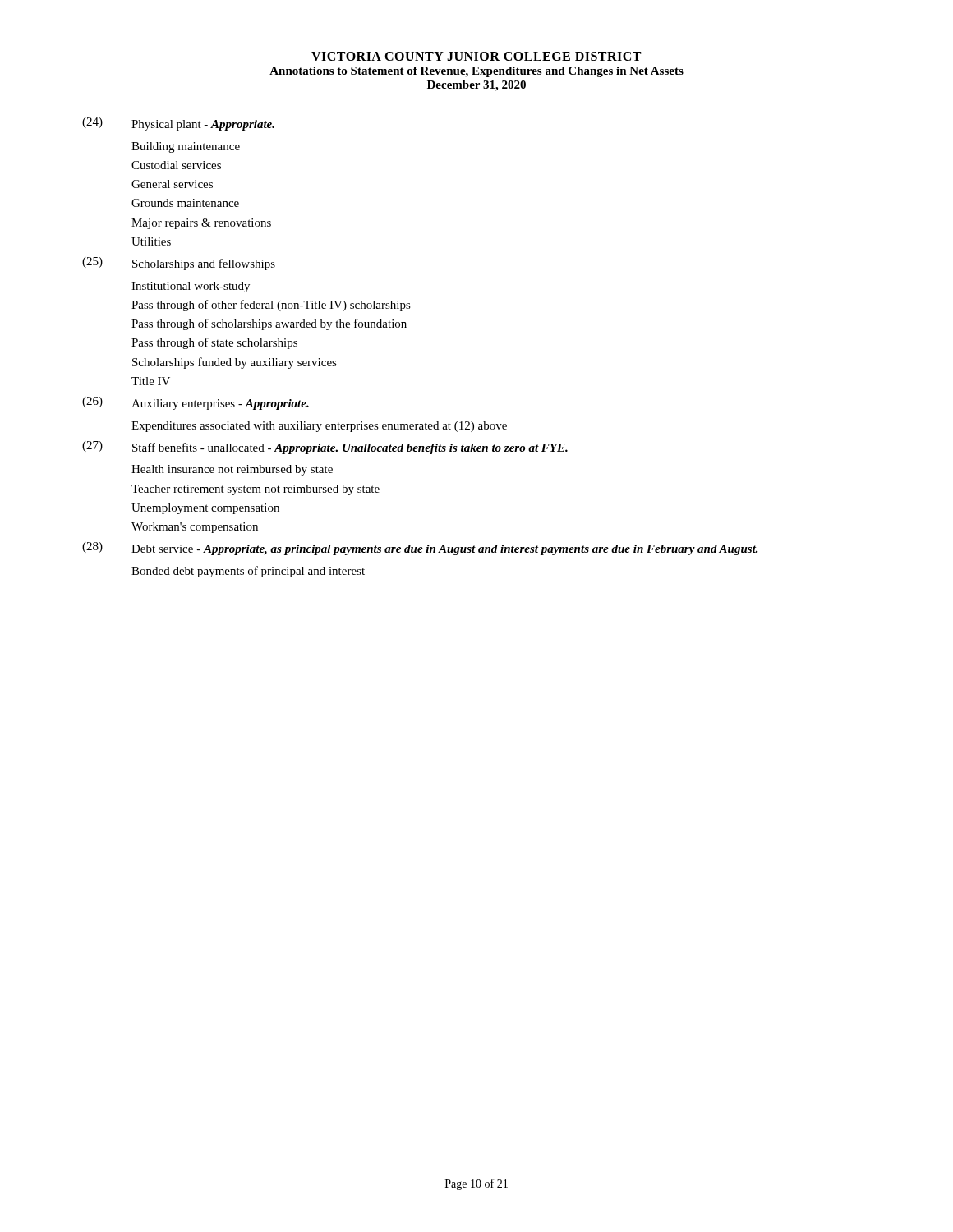Point to the element starting "(27) Staff benefits - unallocated"
Image resolution: width=953 pixels, height=1232 pixels.
325,448
